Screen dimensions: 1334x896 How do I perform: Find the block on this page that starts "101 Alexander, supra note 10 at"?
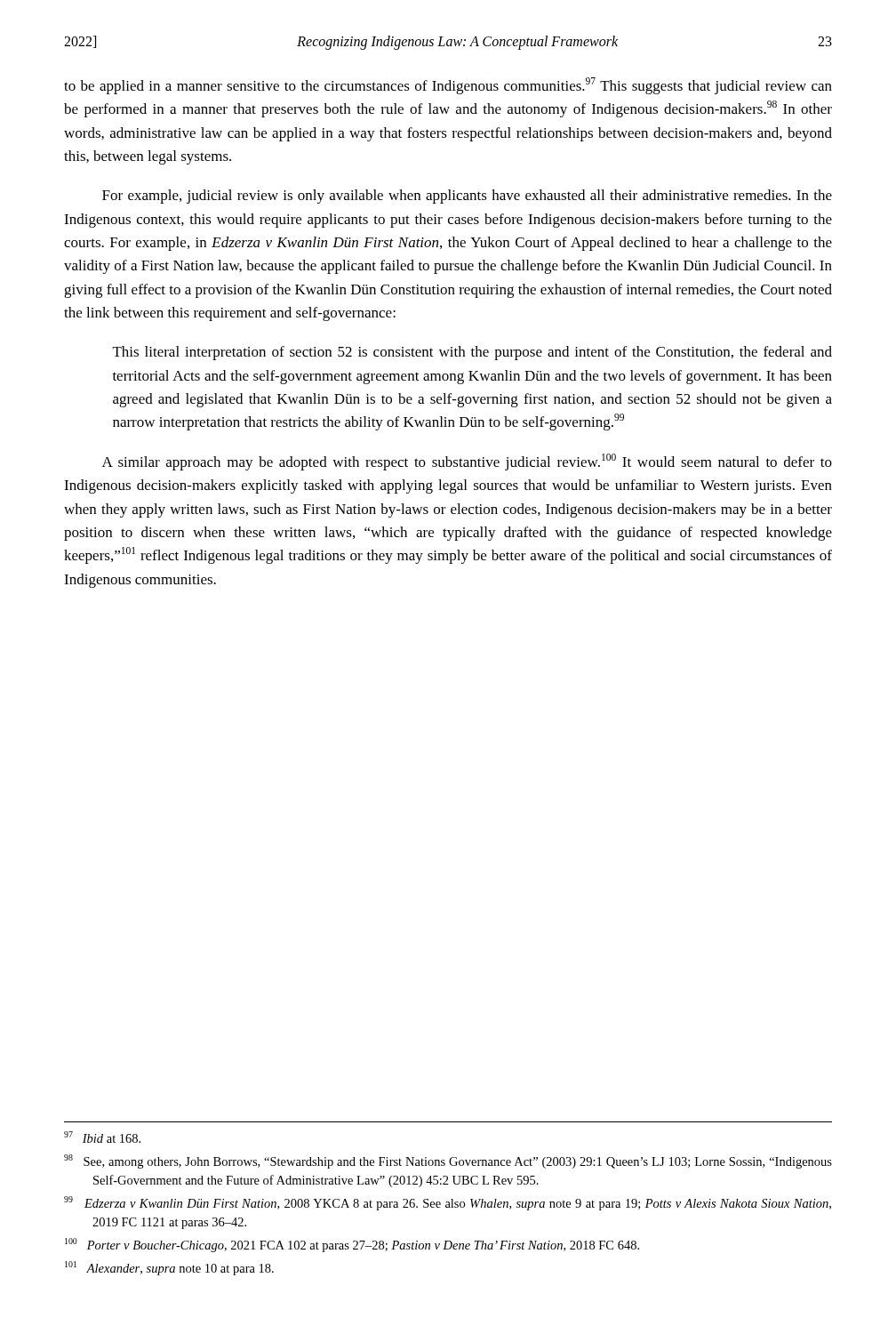[x=169, y=1267]
